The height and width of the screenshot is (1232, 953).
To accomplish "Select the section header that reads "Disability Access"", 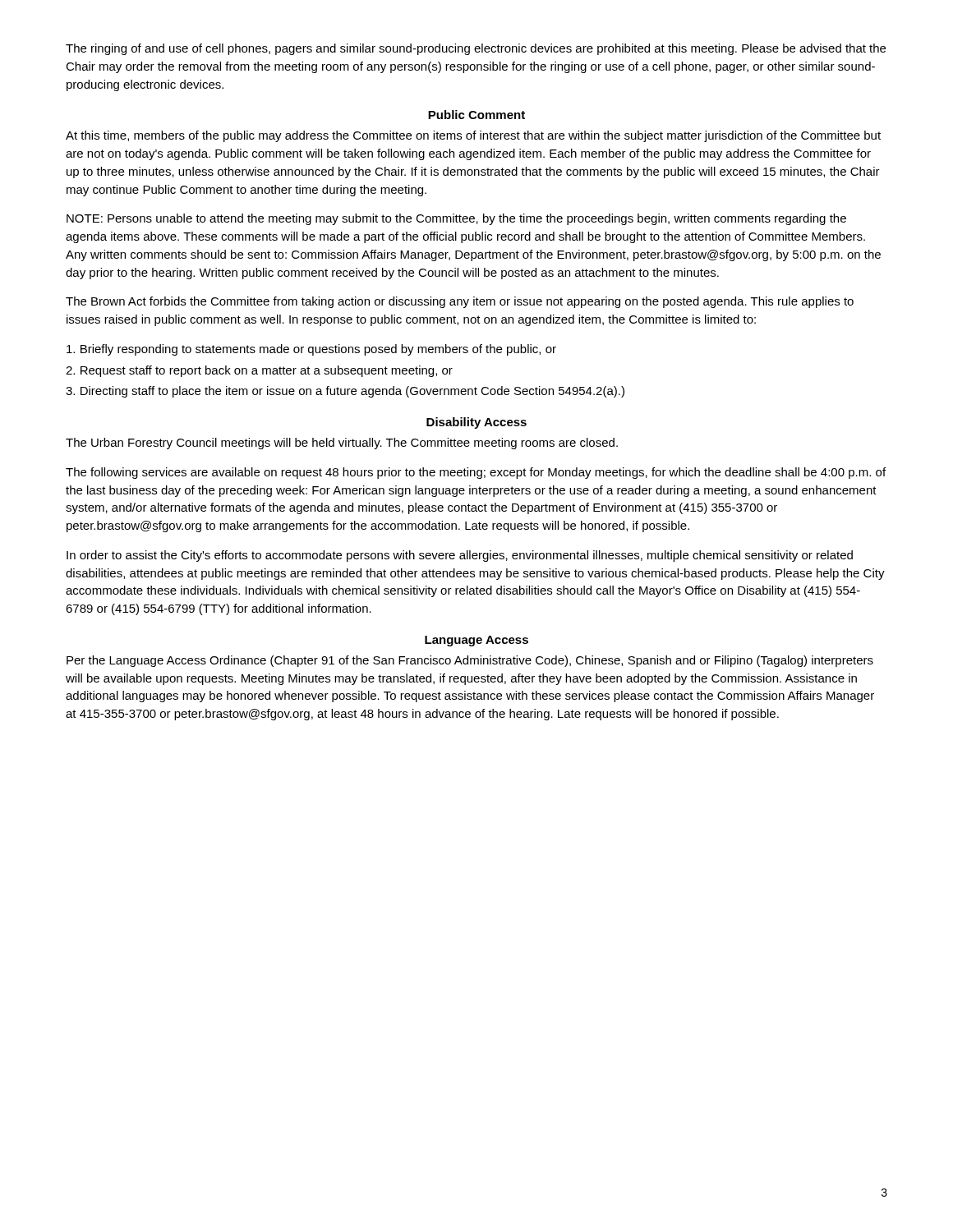I will tap(476, 422).
